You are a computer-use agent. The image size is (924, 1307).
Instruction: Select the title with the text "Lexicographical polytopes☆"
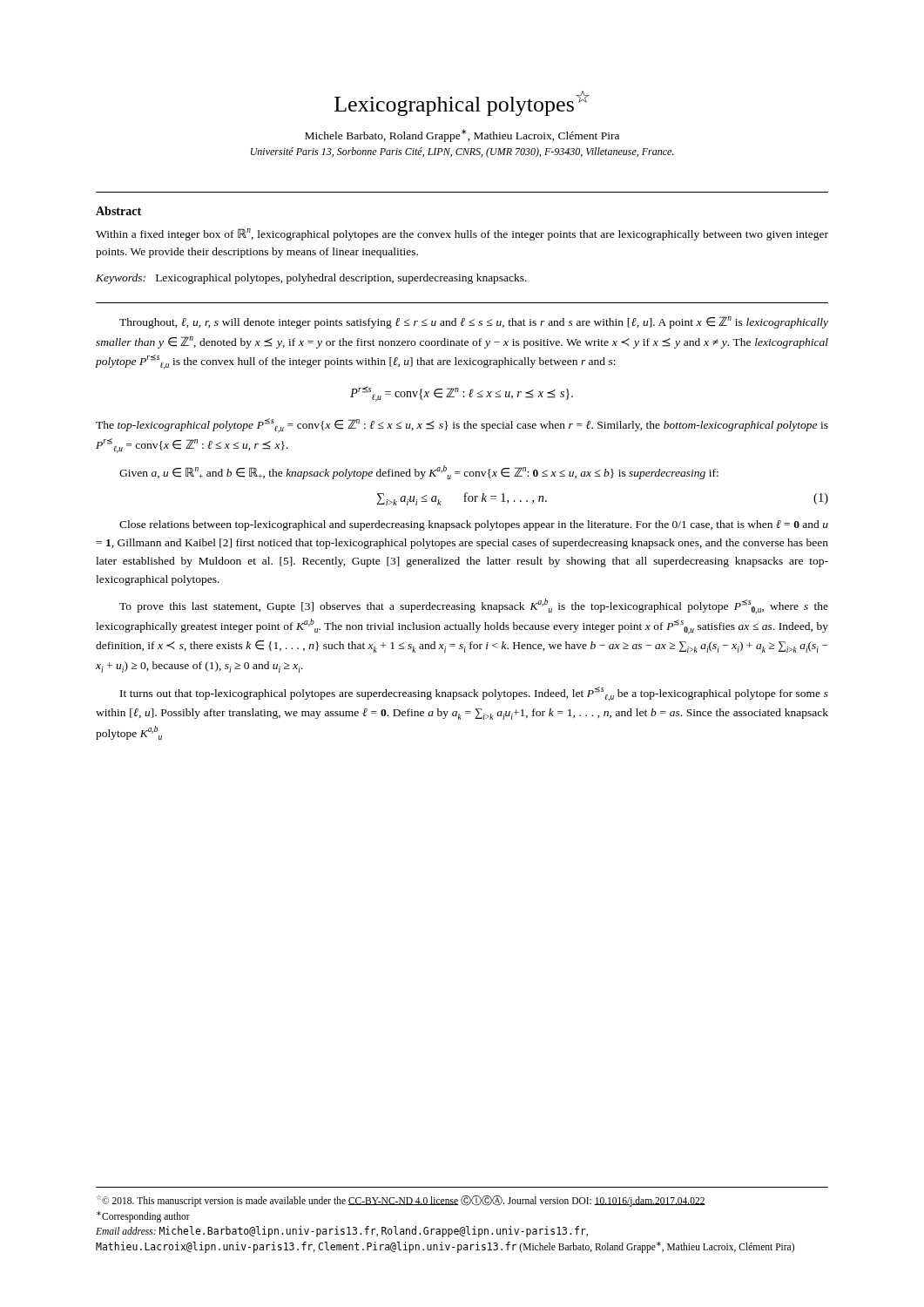click(462, 102)
